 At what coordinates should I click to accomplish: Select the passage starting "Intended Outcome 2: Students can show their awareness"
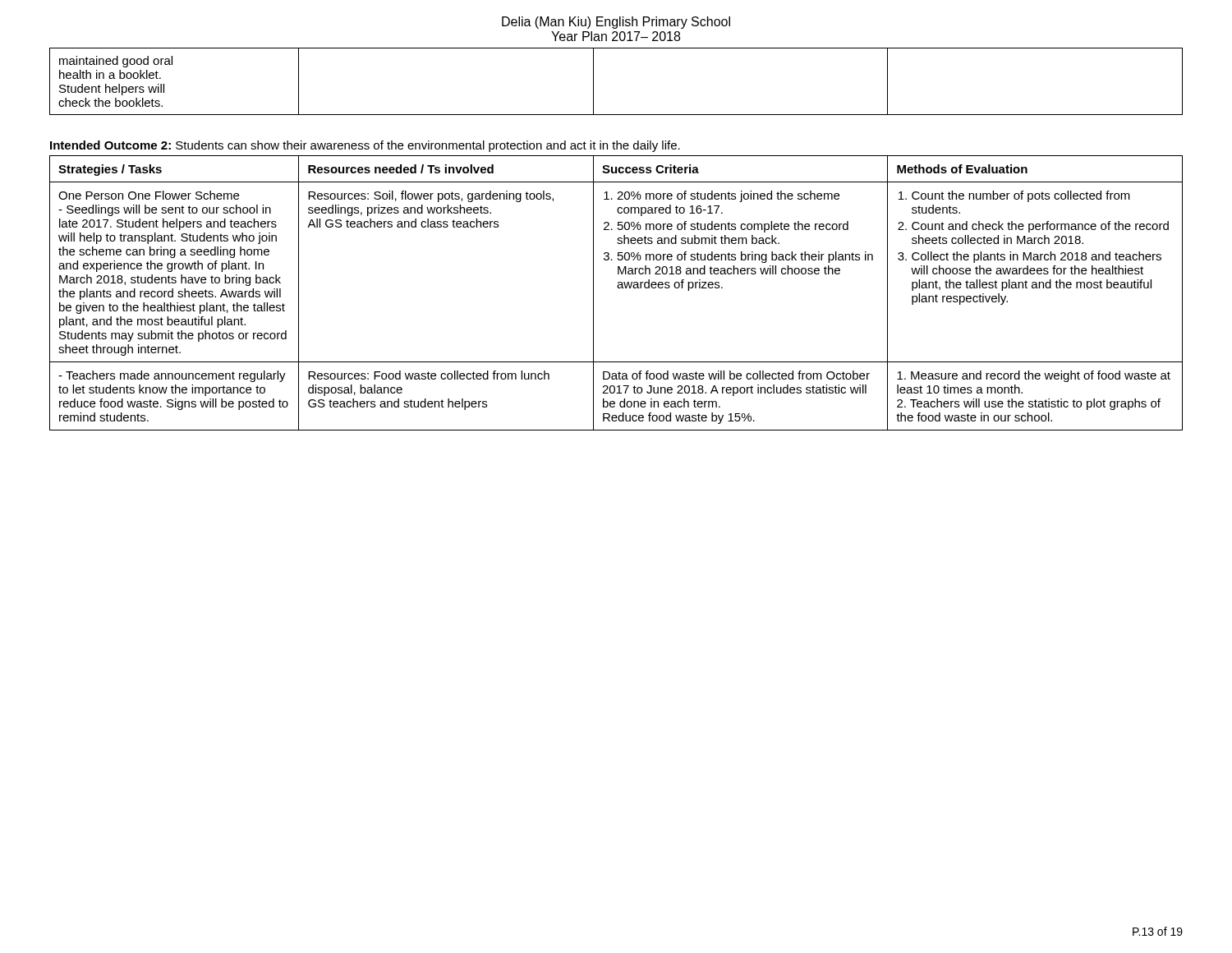click(x=365, y=145)
